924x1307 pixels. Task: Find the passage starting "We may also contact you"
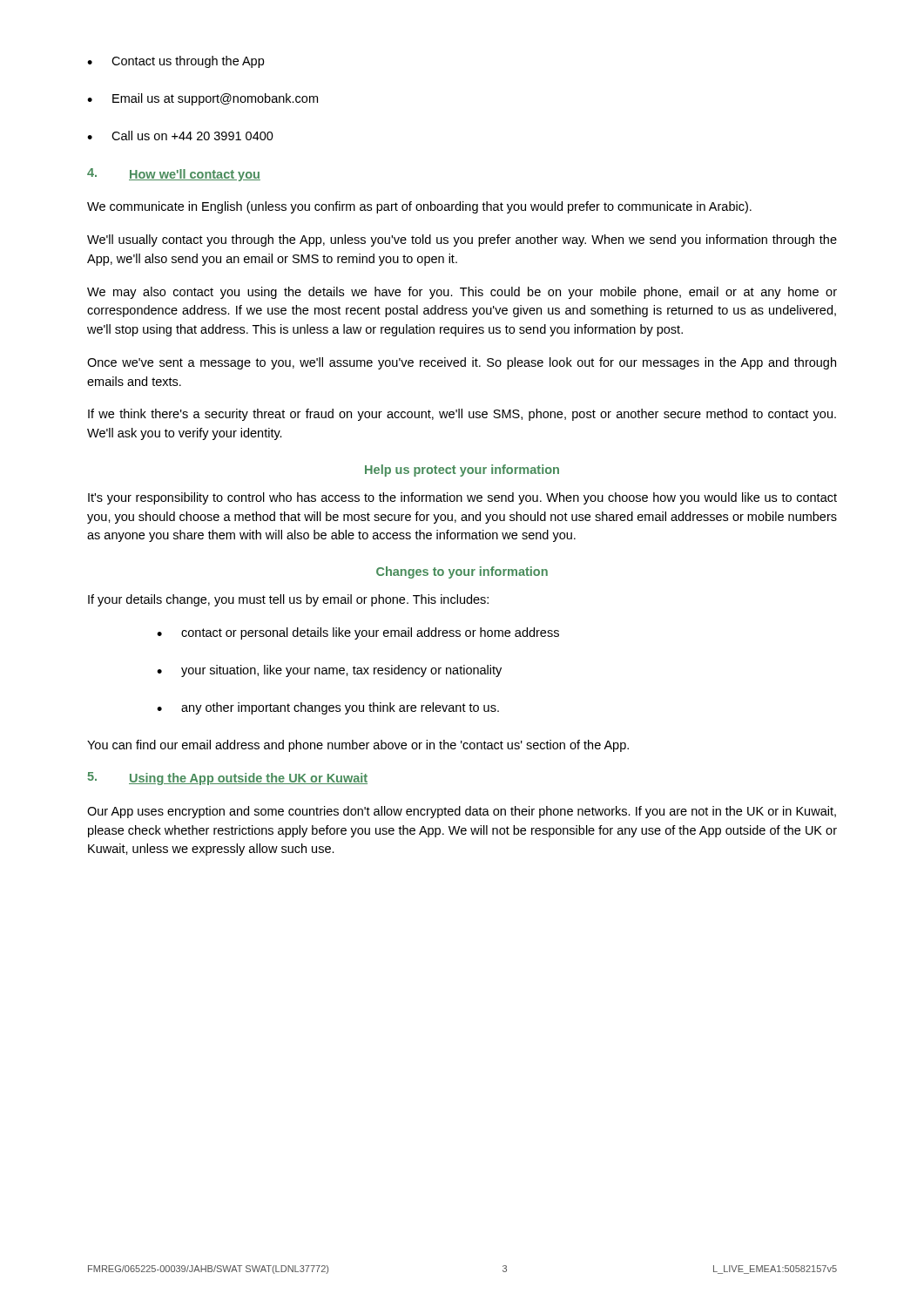462,311
